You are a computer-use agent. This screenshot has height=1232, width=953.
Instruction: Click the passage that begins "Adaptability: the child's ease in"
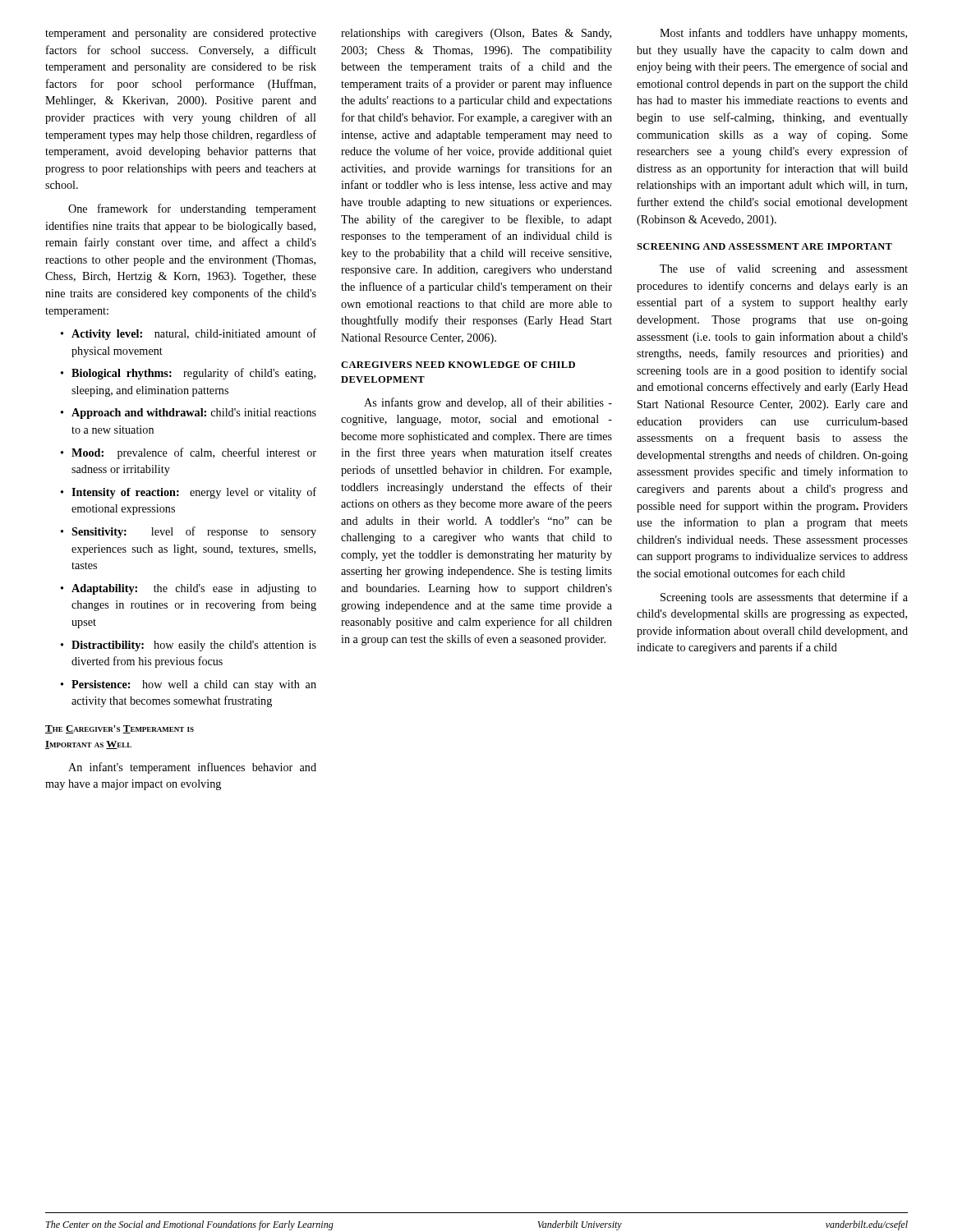pos(194,605)
